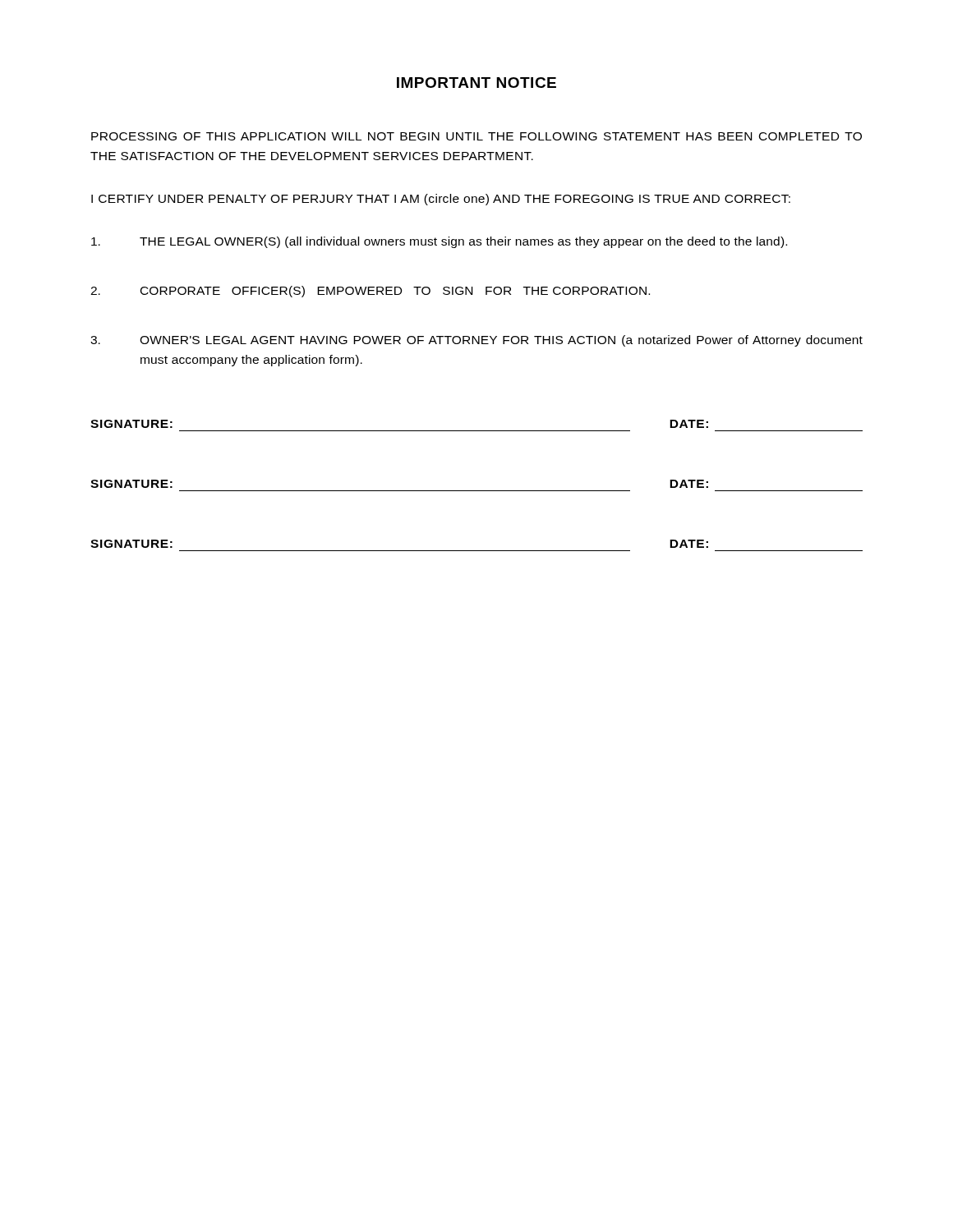Select the element starting "2. CORPORATE OFFICER(S) EMPOWERED TO SIGN"

click(476, 291)
